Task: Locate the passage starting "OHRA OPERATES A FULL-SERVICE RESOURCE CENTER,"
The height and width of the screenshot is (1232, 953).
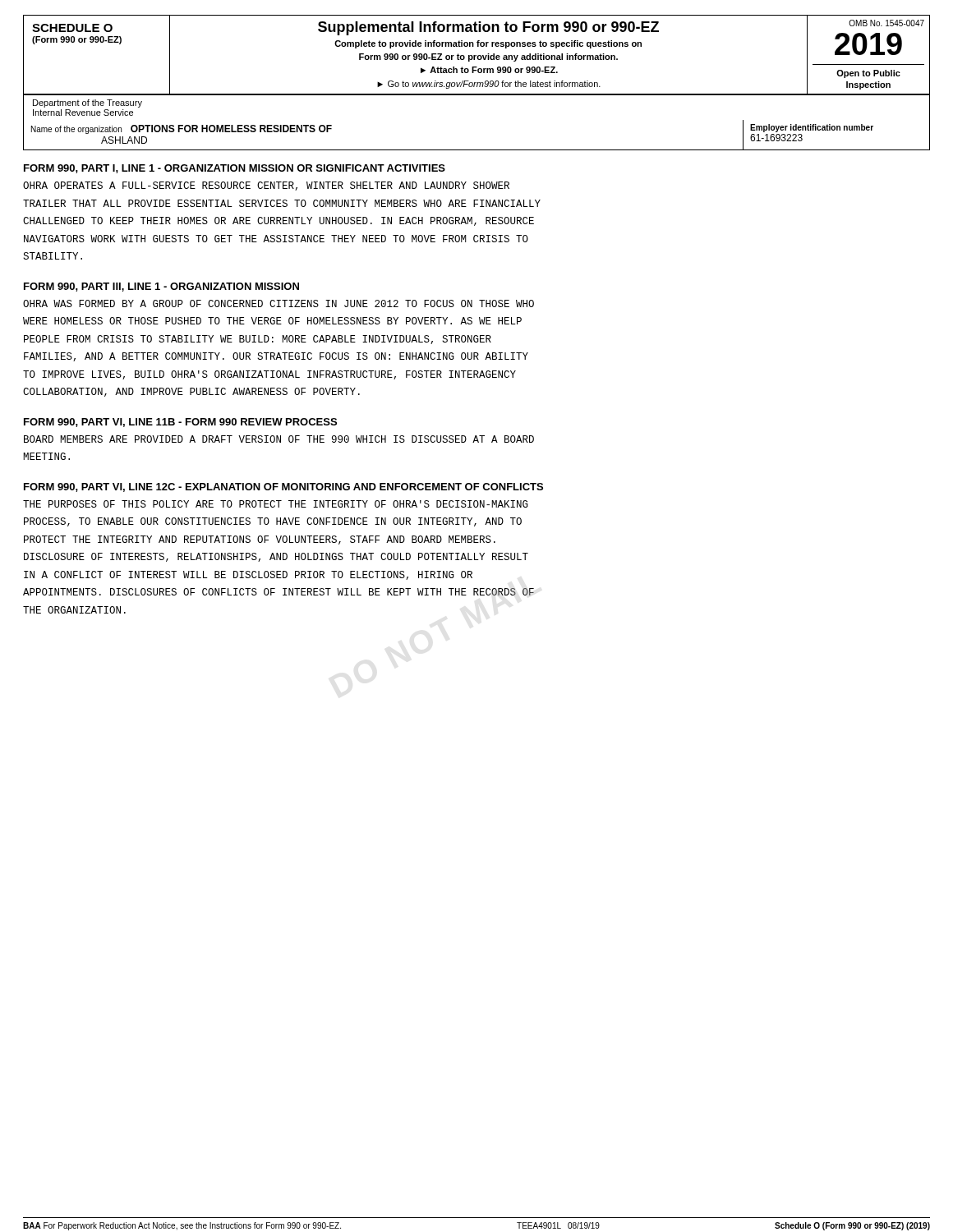Action: [282, 222]
